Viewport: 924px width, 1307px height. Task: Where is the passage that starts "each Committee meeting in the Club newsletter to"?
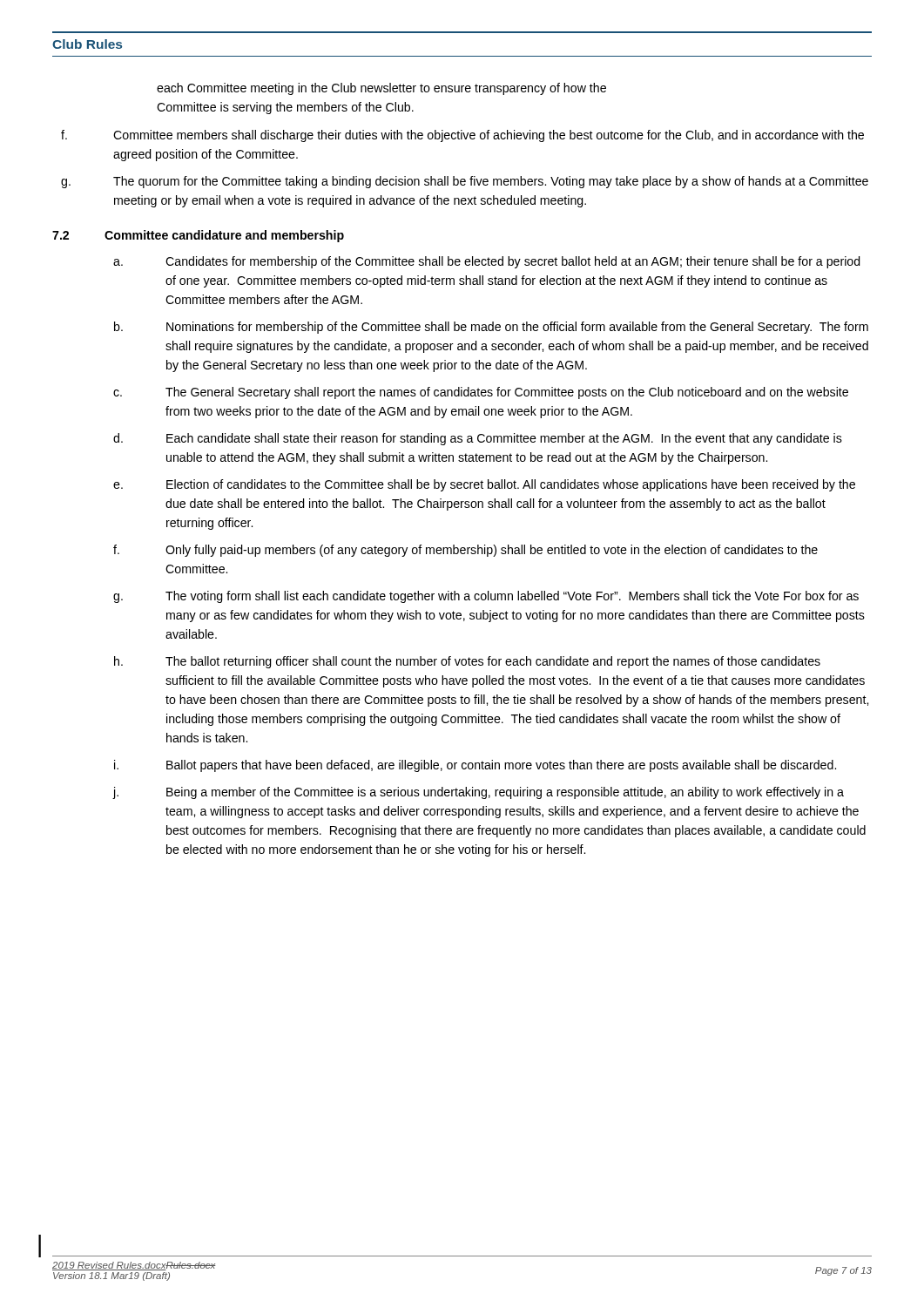click(382, 98)
